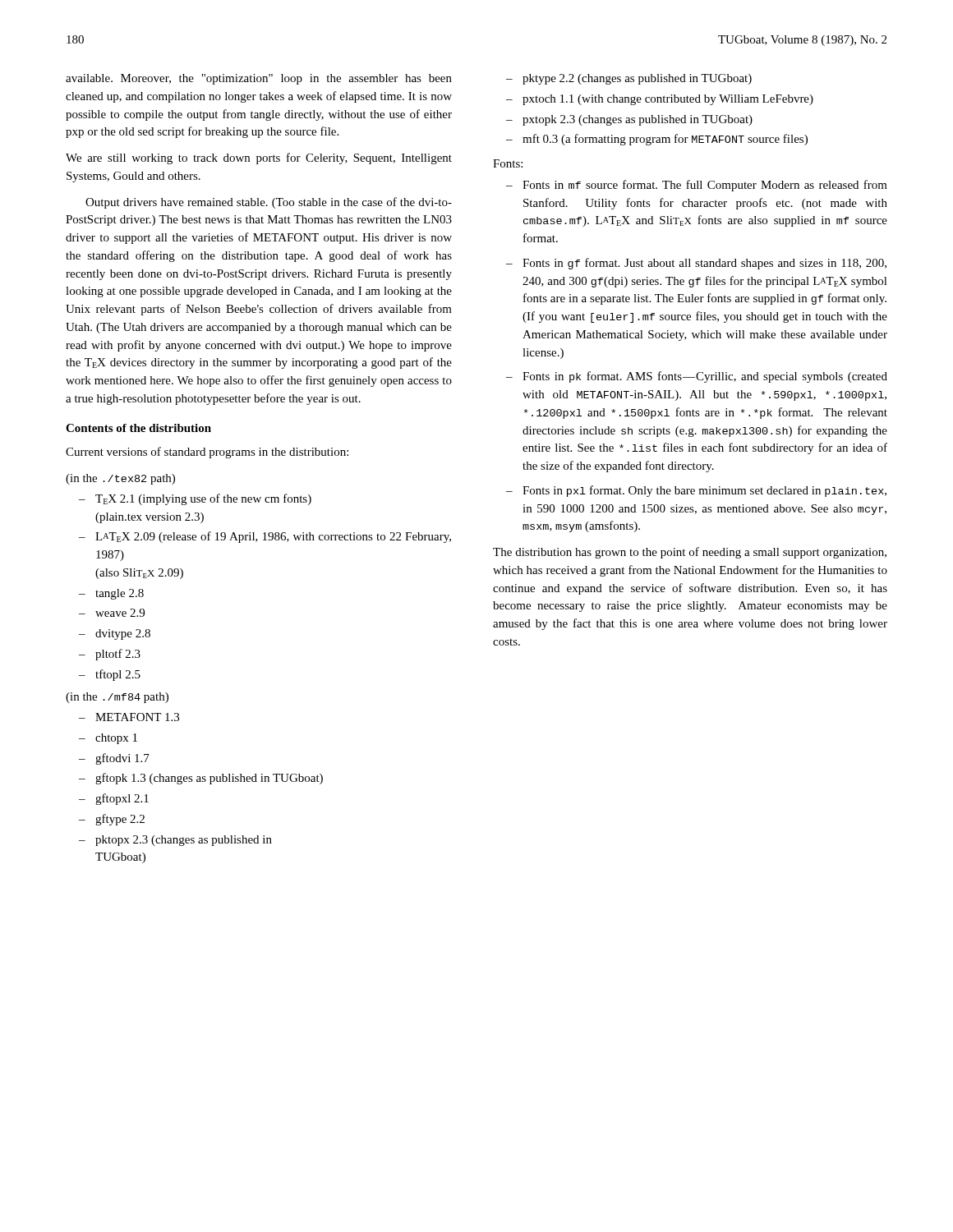Screen dimensions: 1232x953
Task: Point to the text block starting "Contents of the distribution"
Action: coord(138,428)
